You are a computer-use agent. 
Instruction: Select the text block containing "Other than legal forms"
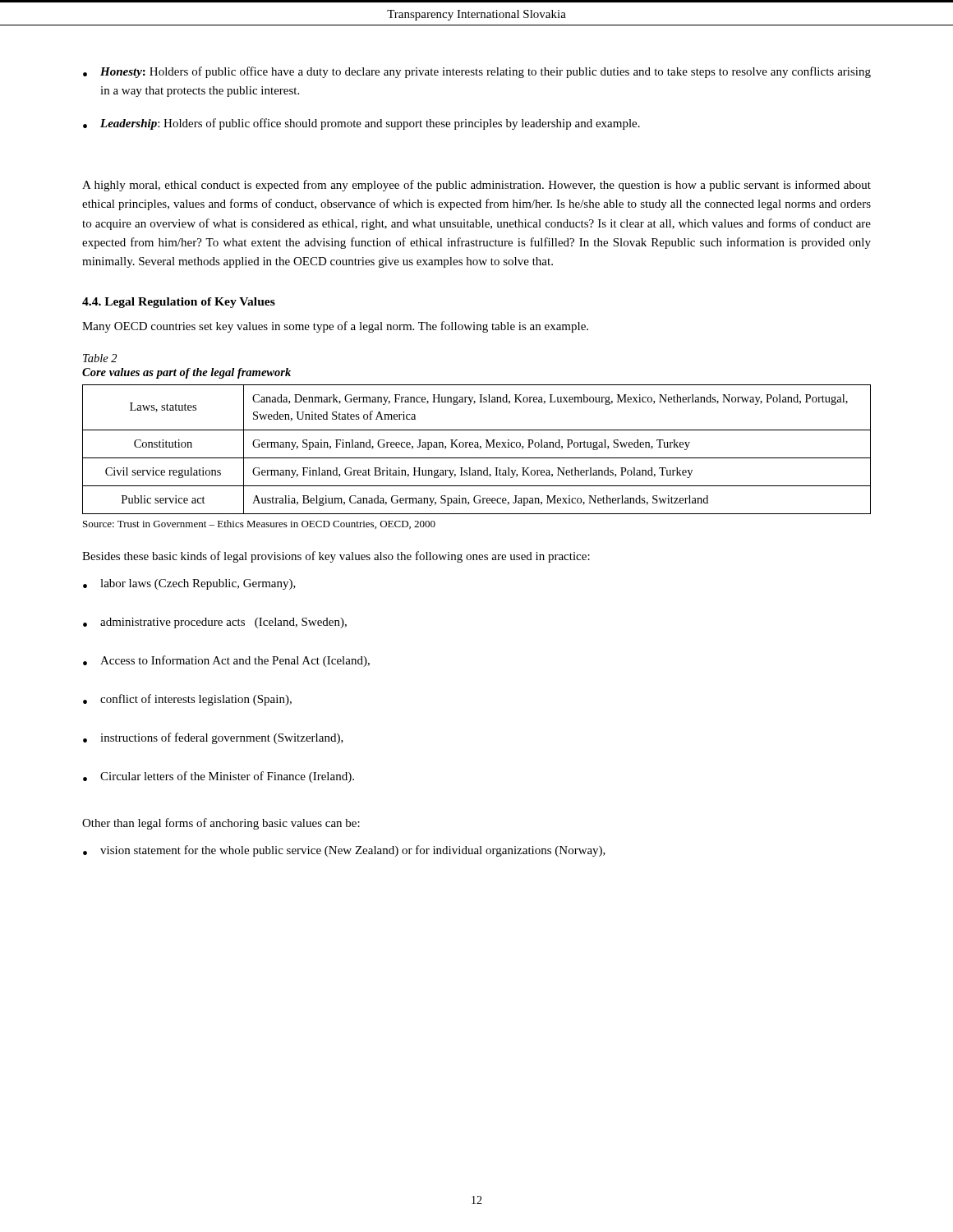(x=221, y=823)
